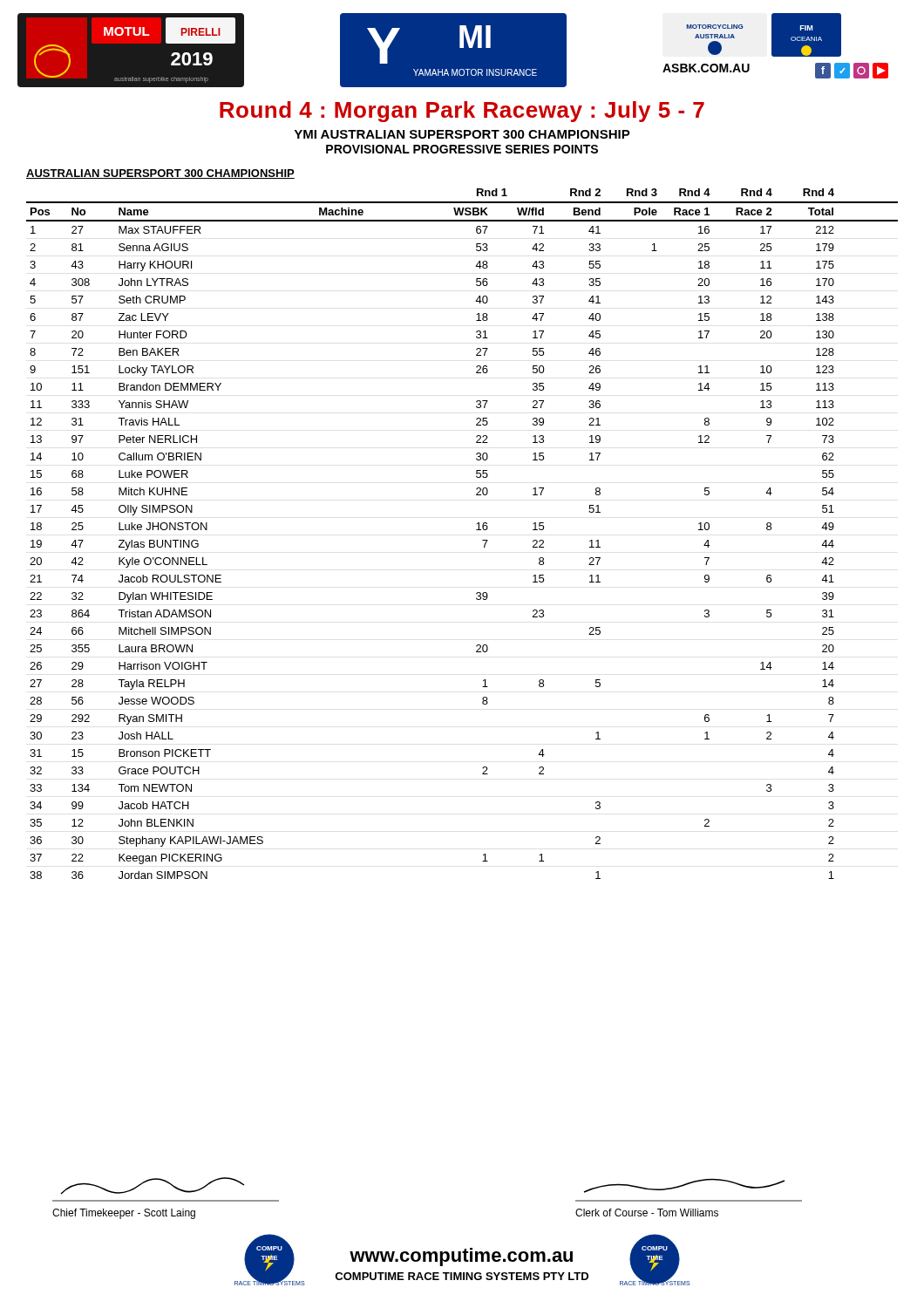
Task: Select the title
Action: (462, 110)
